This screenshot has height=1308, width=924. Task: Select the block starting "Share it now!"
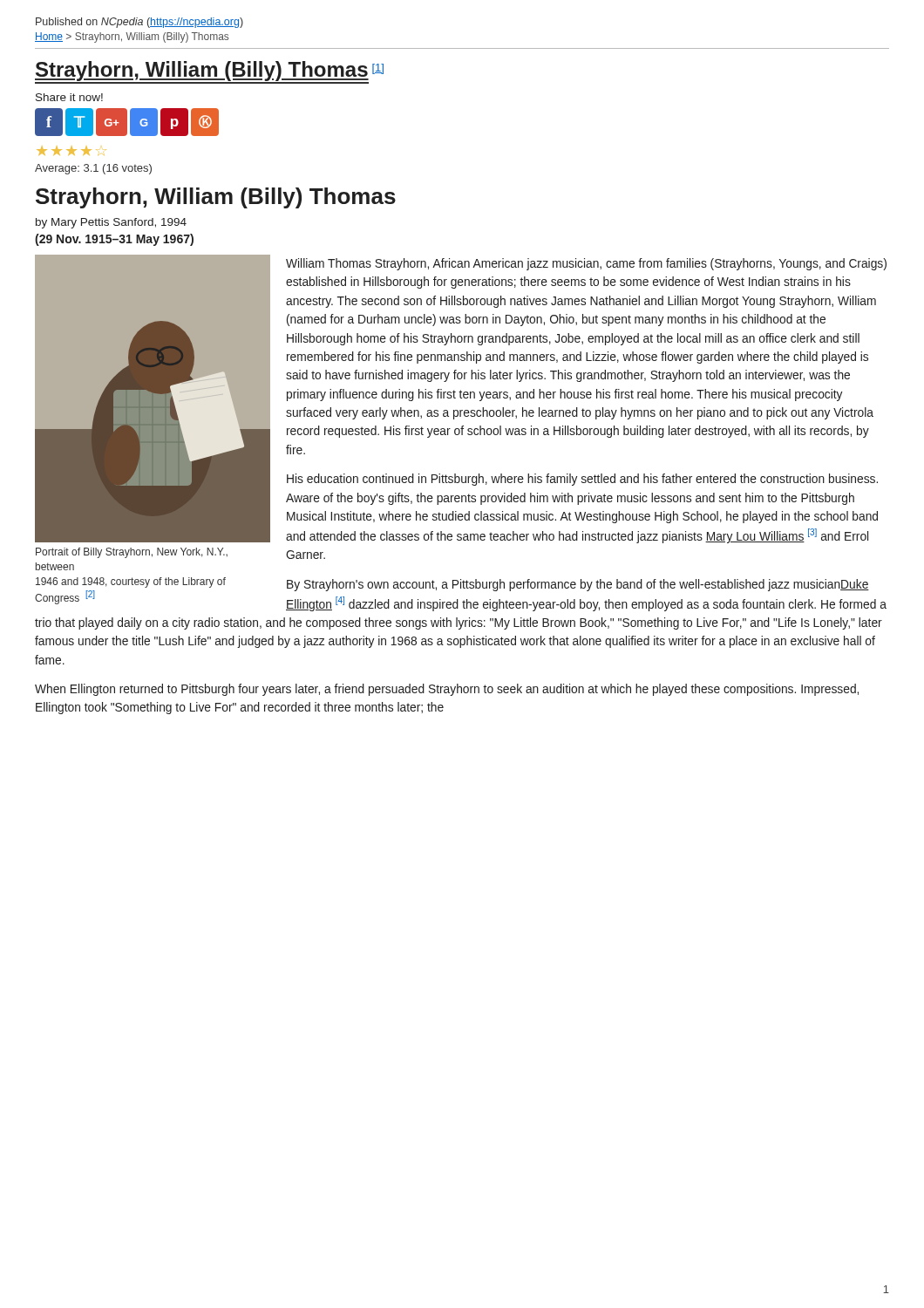coord(69,97)
